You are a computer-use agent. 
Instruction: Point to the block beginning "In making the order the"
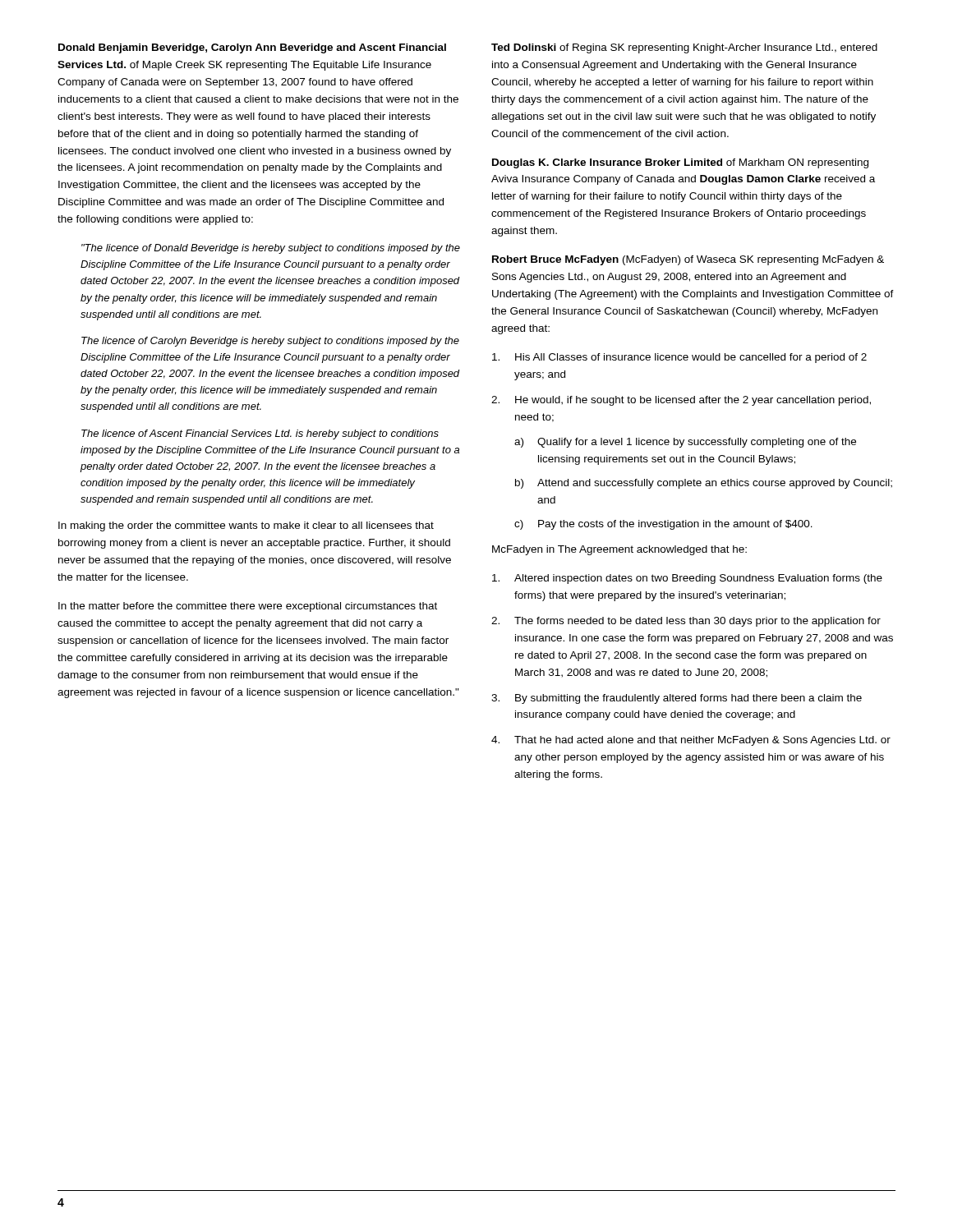point(254,551)
